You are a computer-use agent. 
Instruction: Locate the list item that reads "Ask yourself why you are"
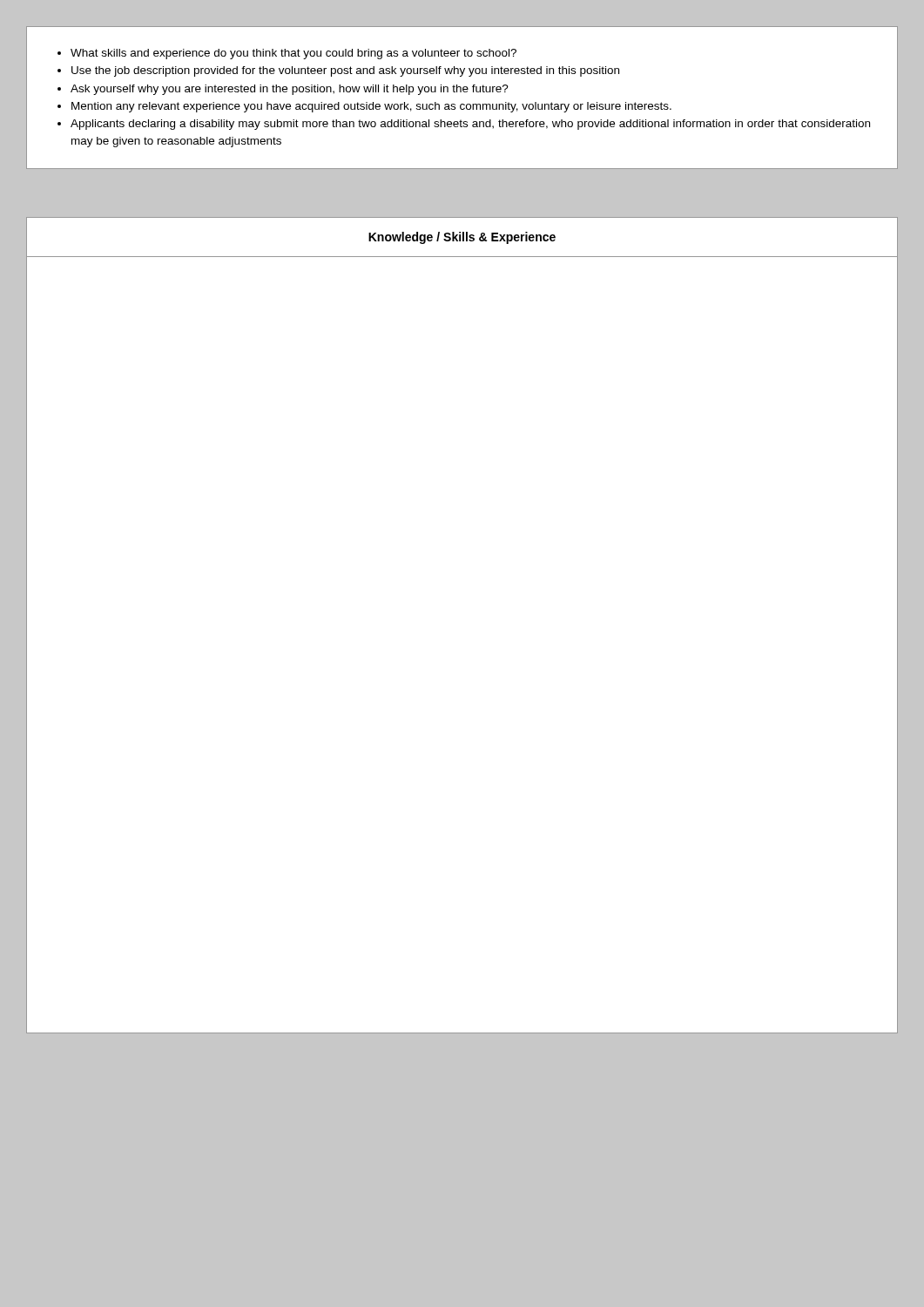[471, 89]
